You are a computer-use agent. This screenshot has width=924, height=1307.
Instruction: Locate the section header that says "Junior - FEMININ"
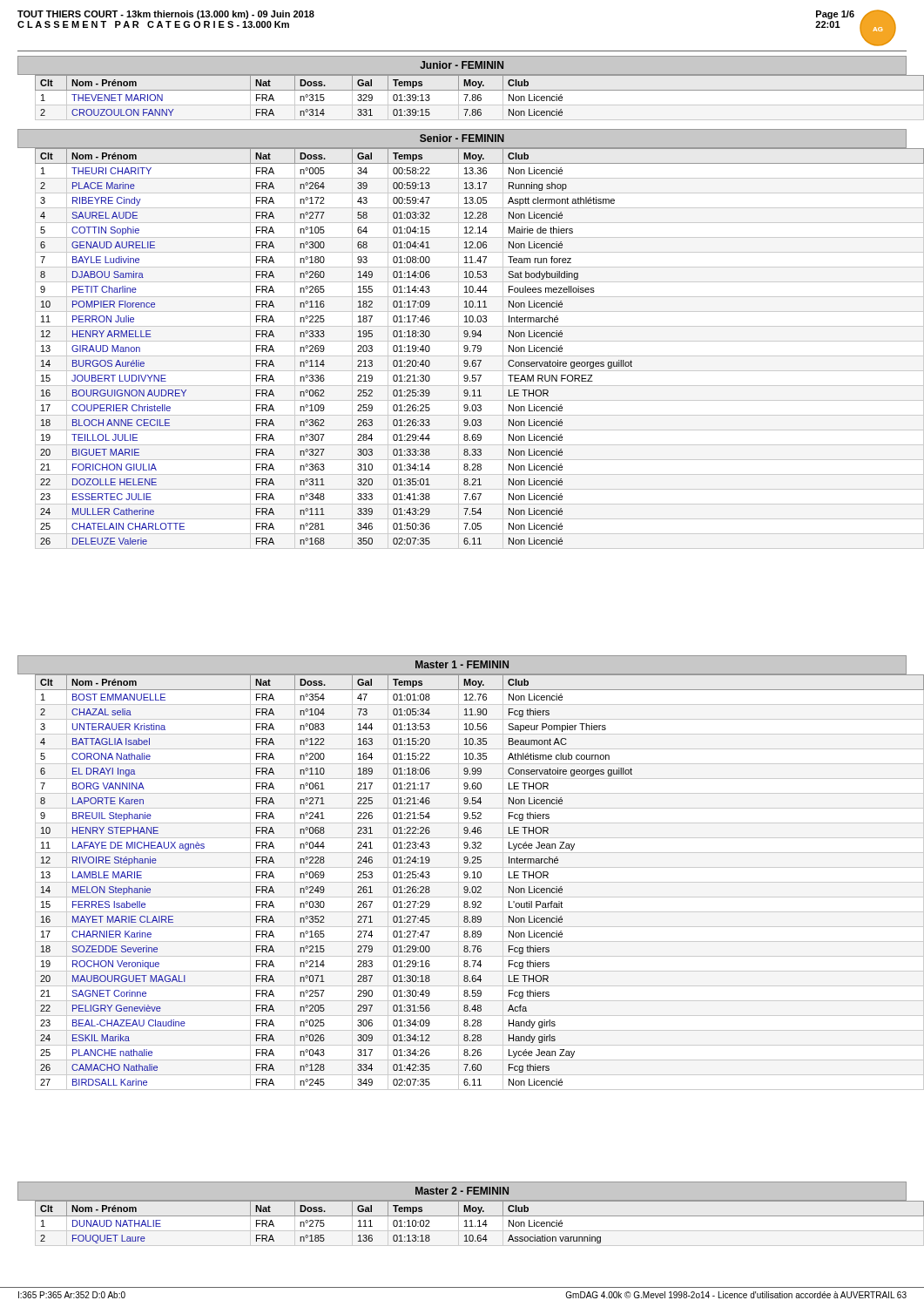(462, 65)
